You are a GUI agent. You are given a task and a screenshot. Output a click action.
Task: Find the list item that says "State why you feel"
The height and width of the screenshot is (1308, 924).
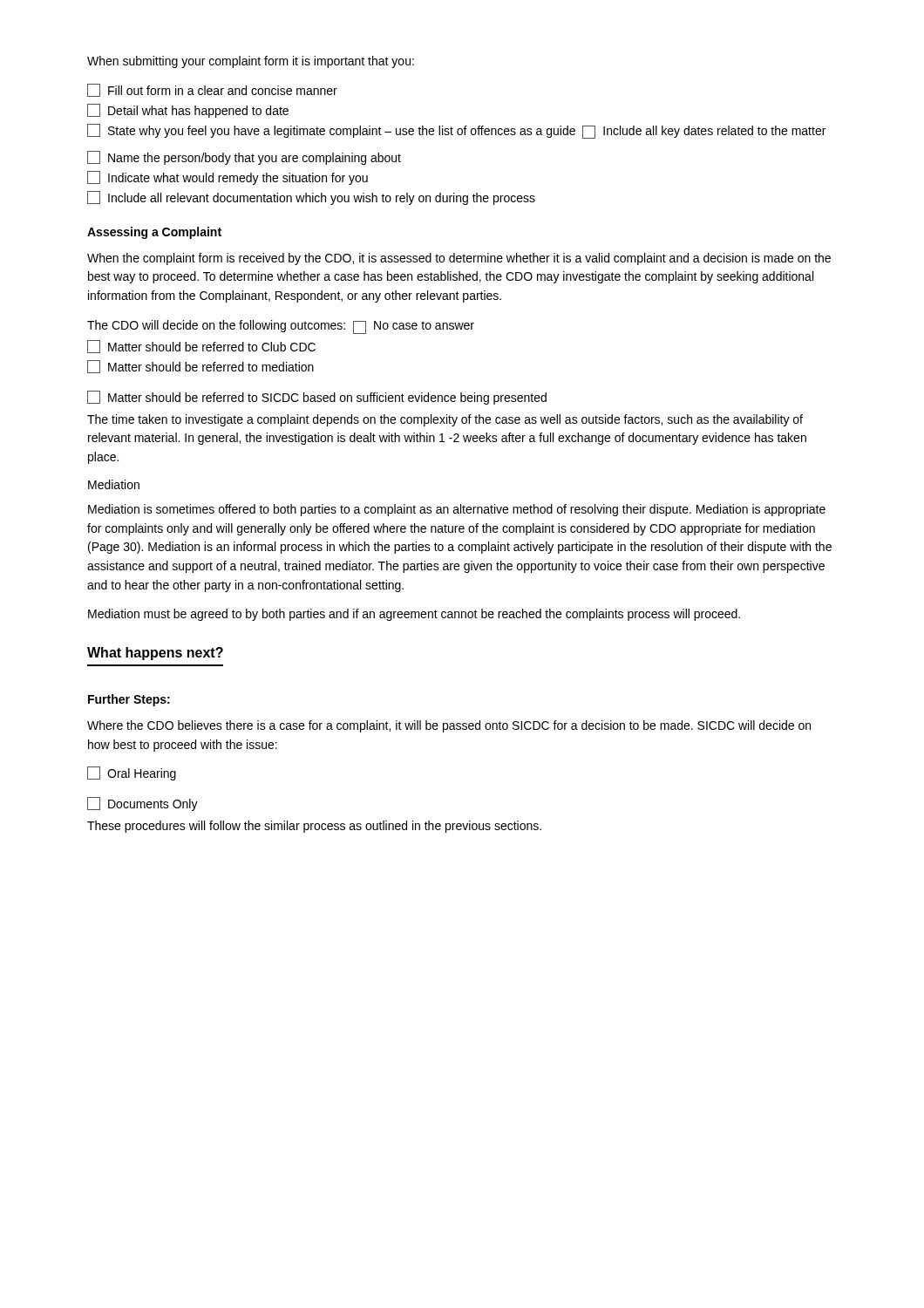(x=456, y=131)
